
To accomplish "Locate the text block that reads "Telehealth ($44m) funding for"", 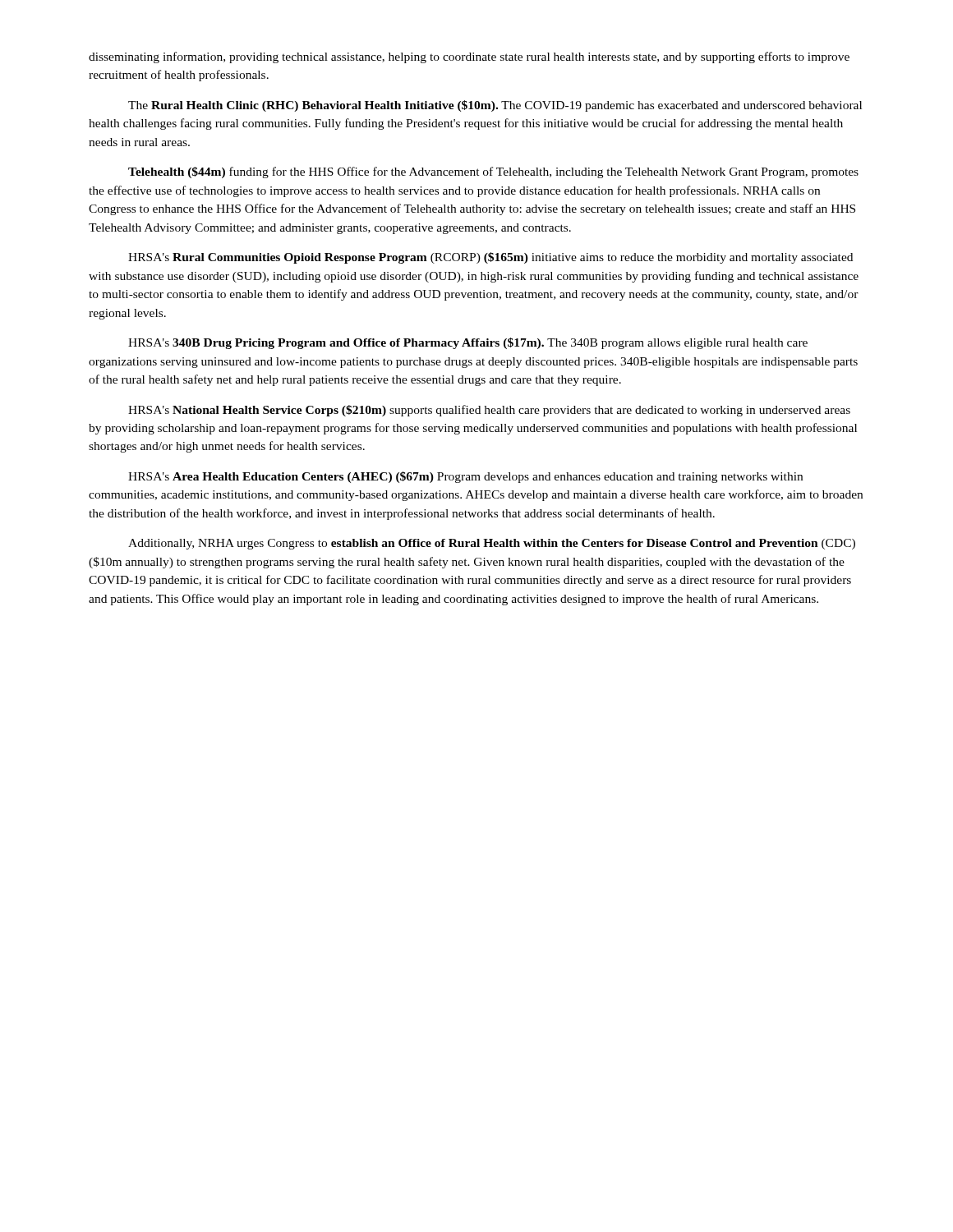I will click(x=476, y=200).
